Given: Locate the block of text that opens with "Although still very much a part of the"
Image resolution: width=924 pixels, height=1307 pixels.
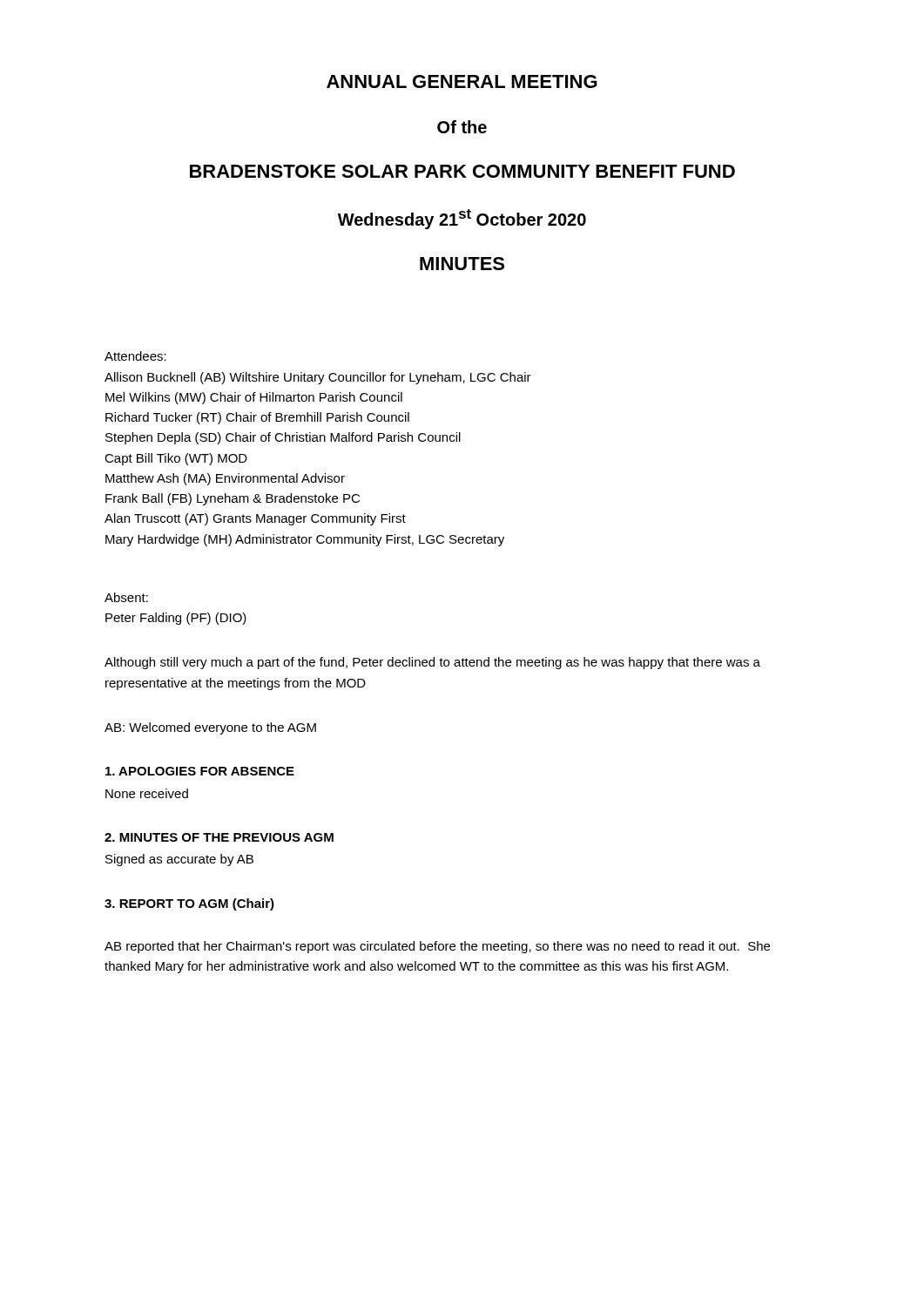Looking at the screenshot, I should (x=462, y=672).
